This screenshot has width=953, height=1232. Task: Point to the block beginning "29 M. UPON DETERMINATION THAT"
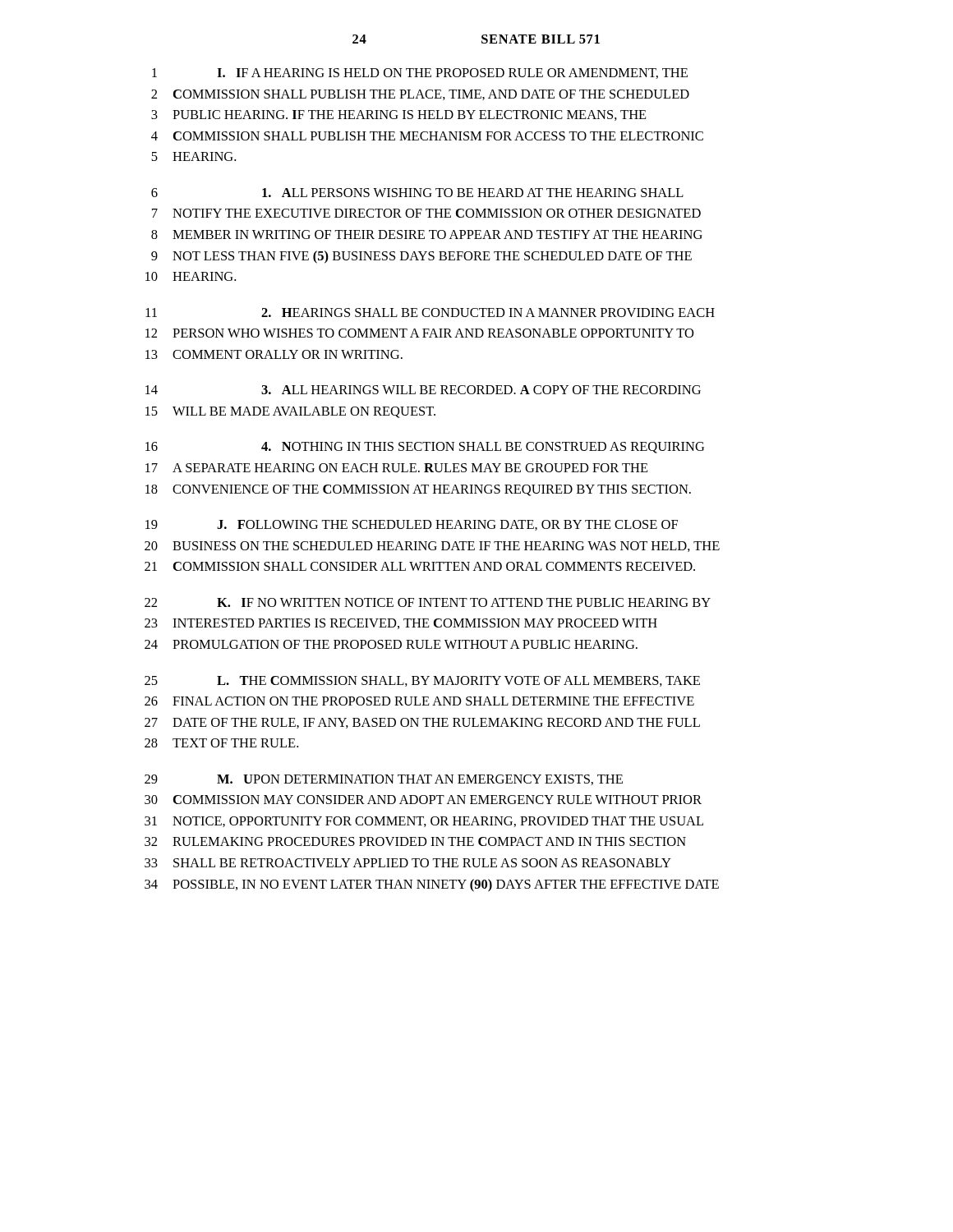click(x=476, y=832)
